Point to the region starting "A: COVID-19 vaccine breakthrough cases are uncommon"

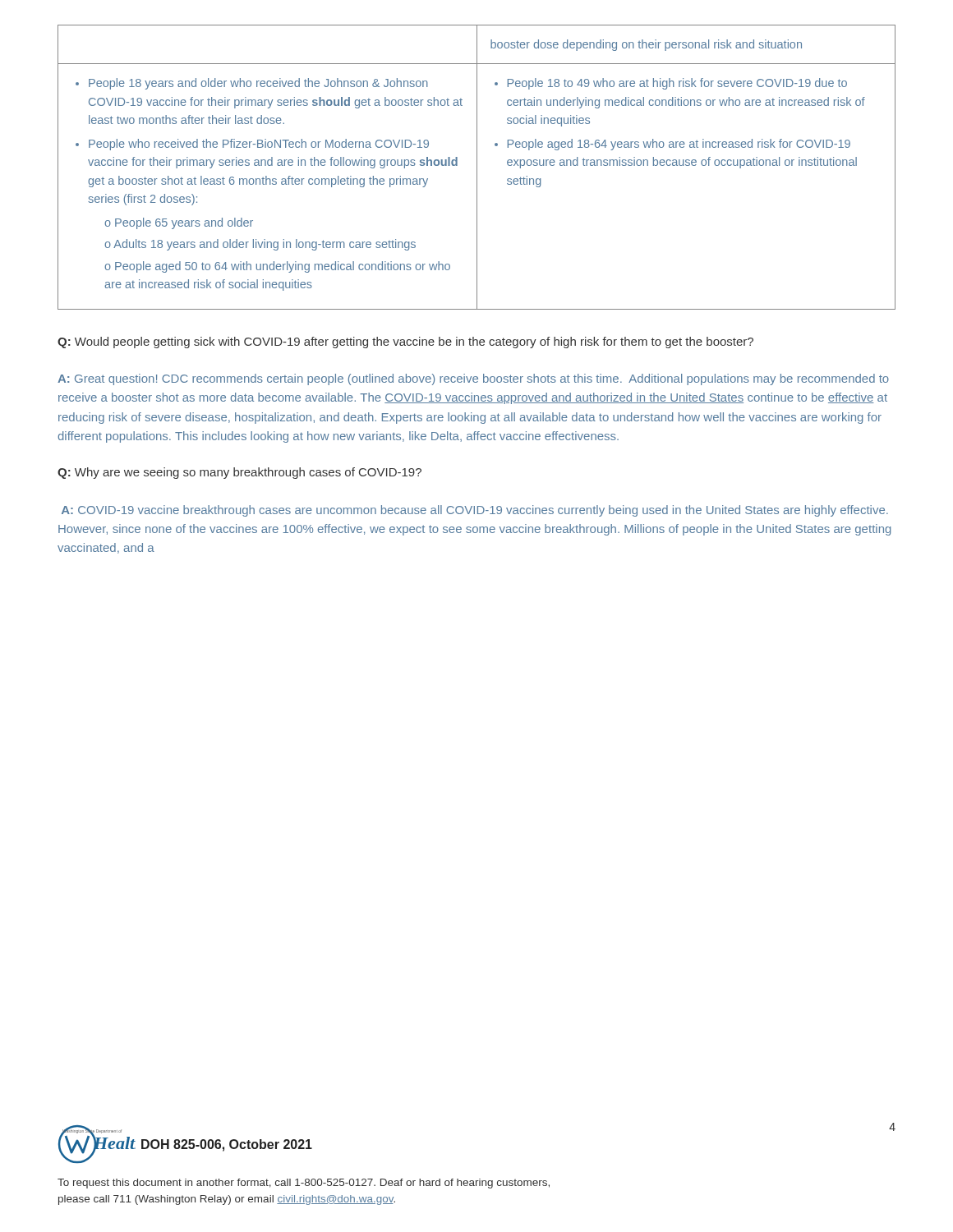(x=476, y=529)
